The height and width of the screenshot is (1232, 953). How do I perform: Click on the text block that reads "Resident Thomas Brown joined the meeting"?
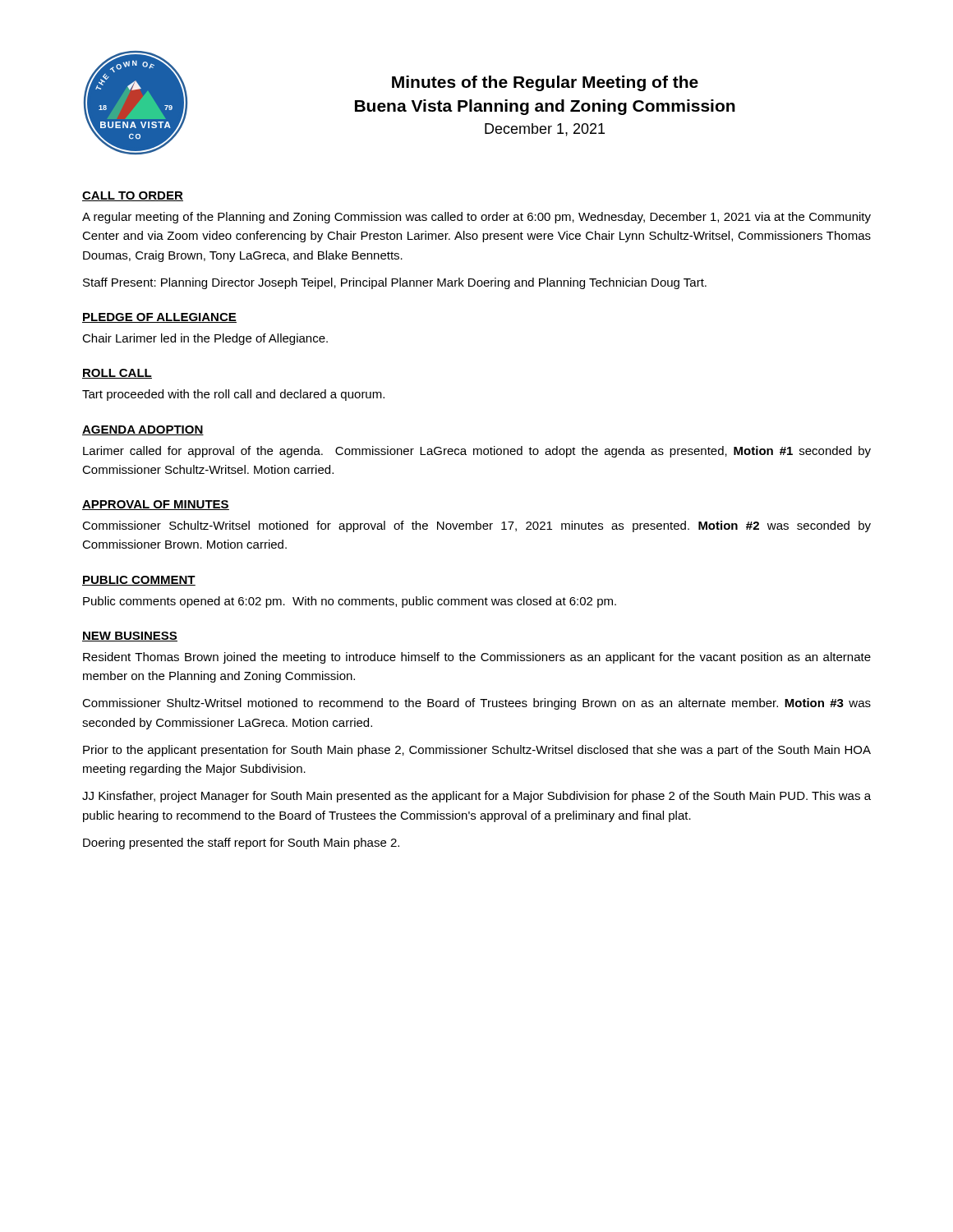point(476,666)
